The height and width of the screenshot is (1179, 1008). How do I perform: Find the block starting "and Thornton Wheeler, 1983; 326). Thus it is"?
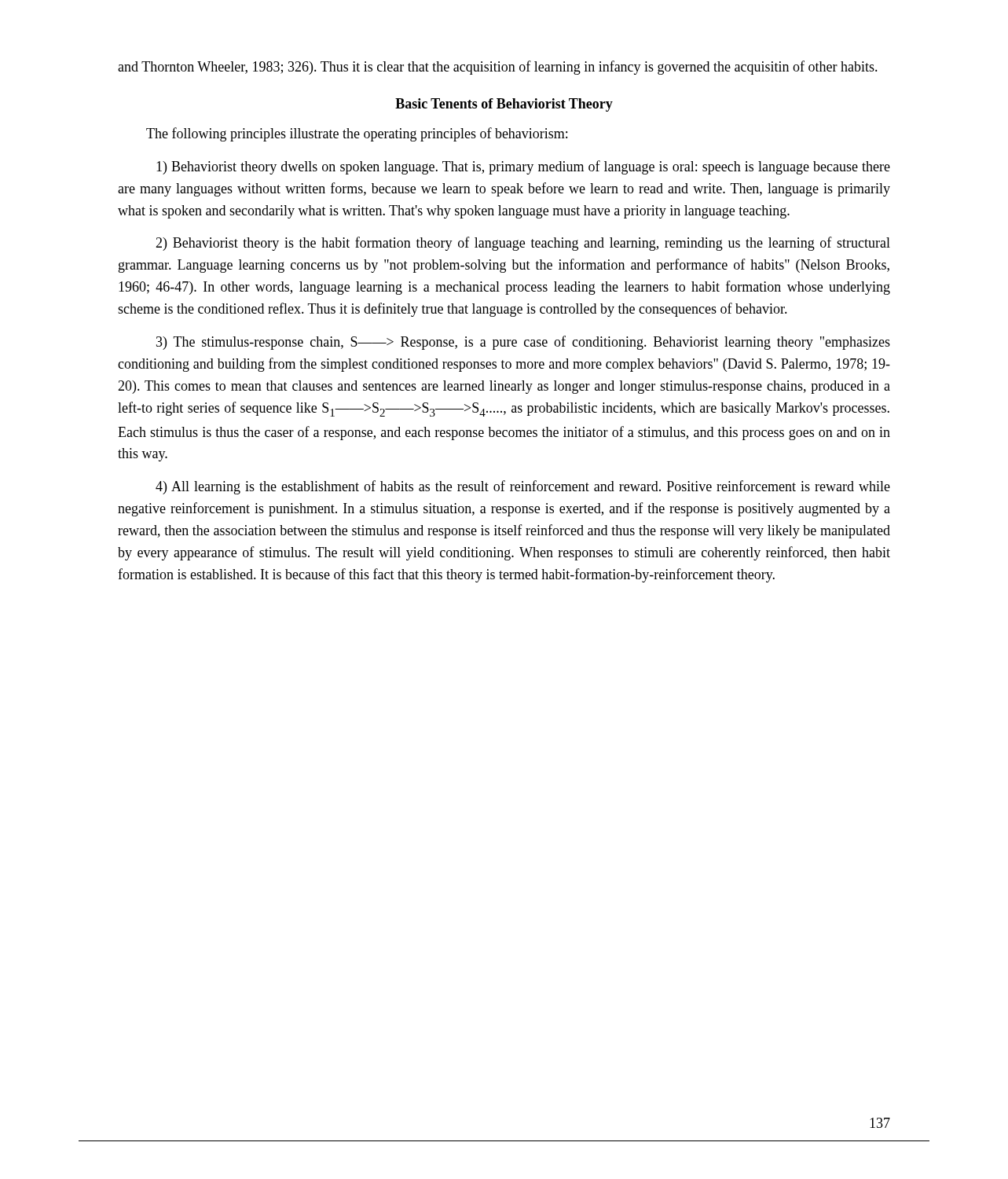(x=504, y=68)
